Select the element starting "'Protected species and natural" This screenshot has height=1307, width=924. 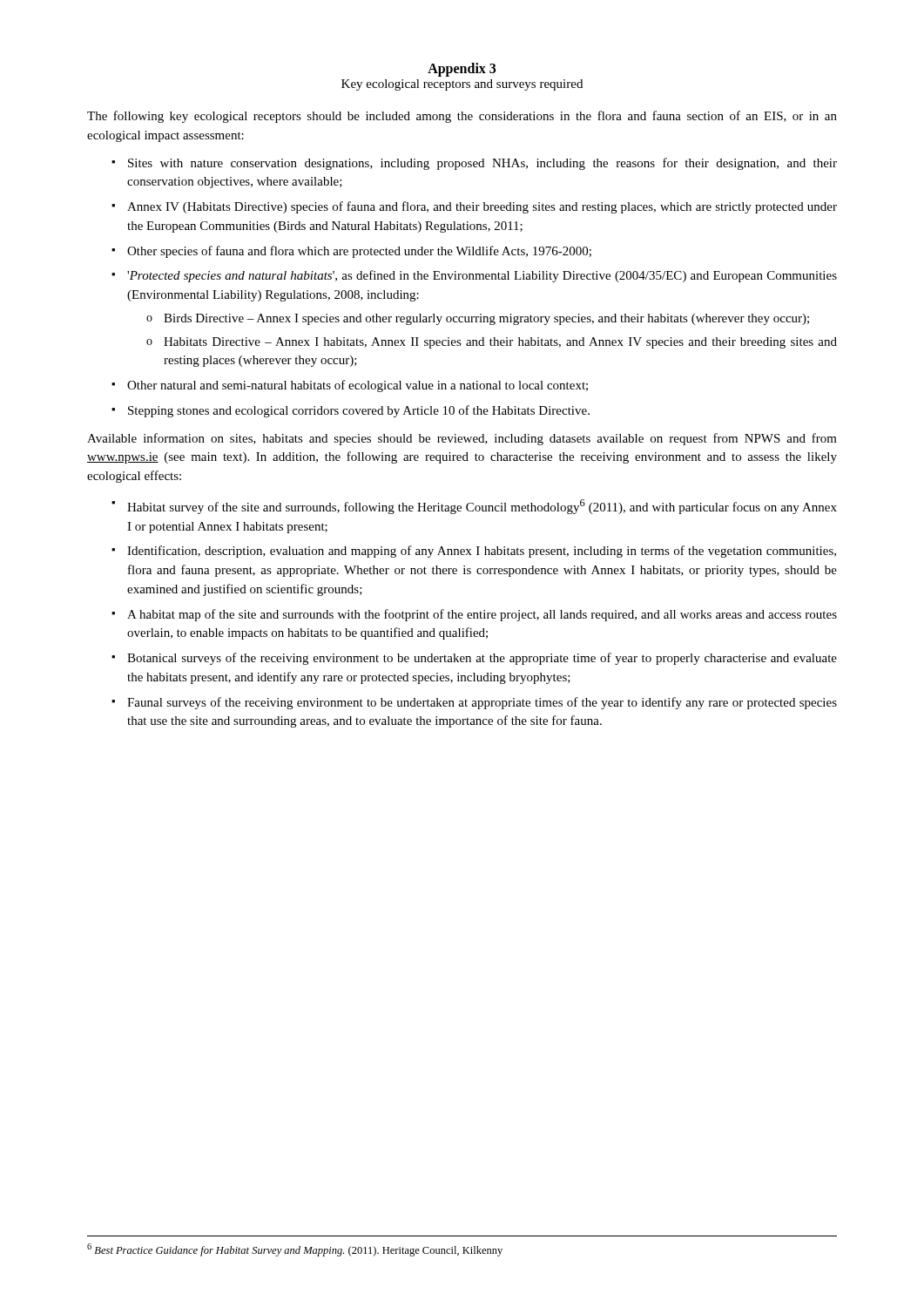click(x=482, y=319)
